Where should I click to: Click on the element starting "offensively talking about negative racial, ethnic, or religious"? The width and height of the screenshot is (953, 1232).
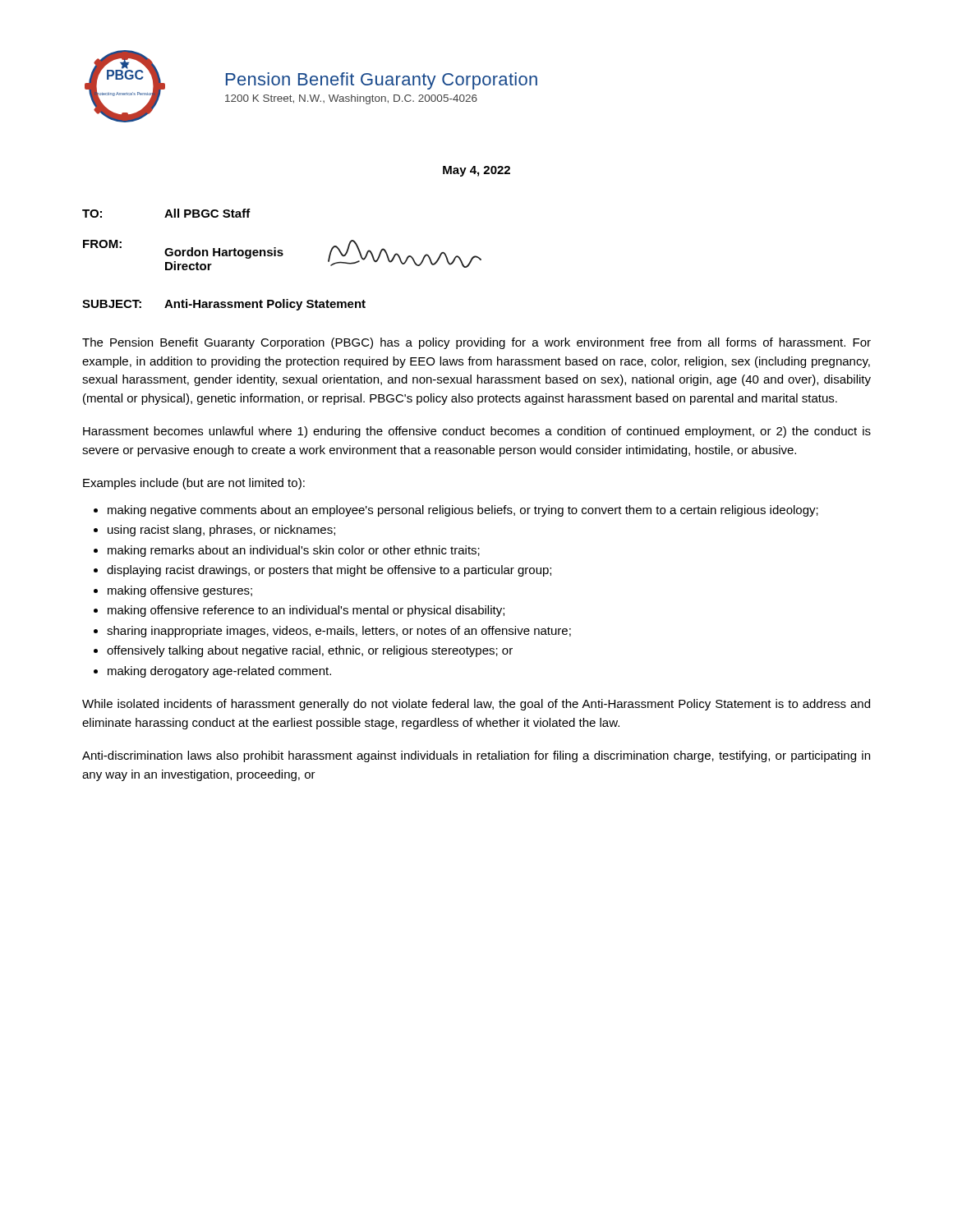click(x=310, y=650)
